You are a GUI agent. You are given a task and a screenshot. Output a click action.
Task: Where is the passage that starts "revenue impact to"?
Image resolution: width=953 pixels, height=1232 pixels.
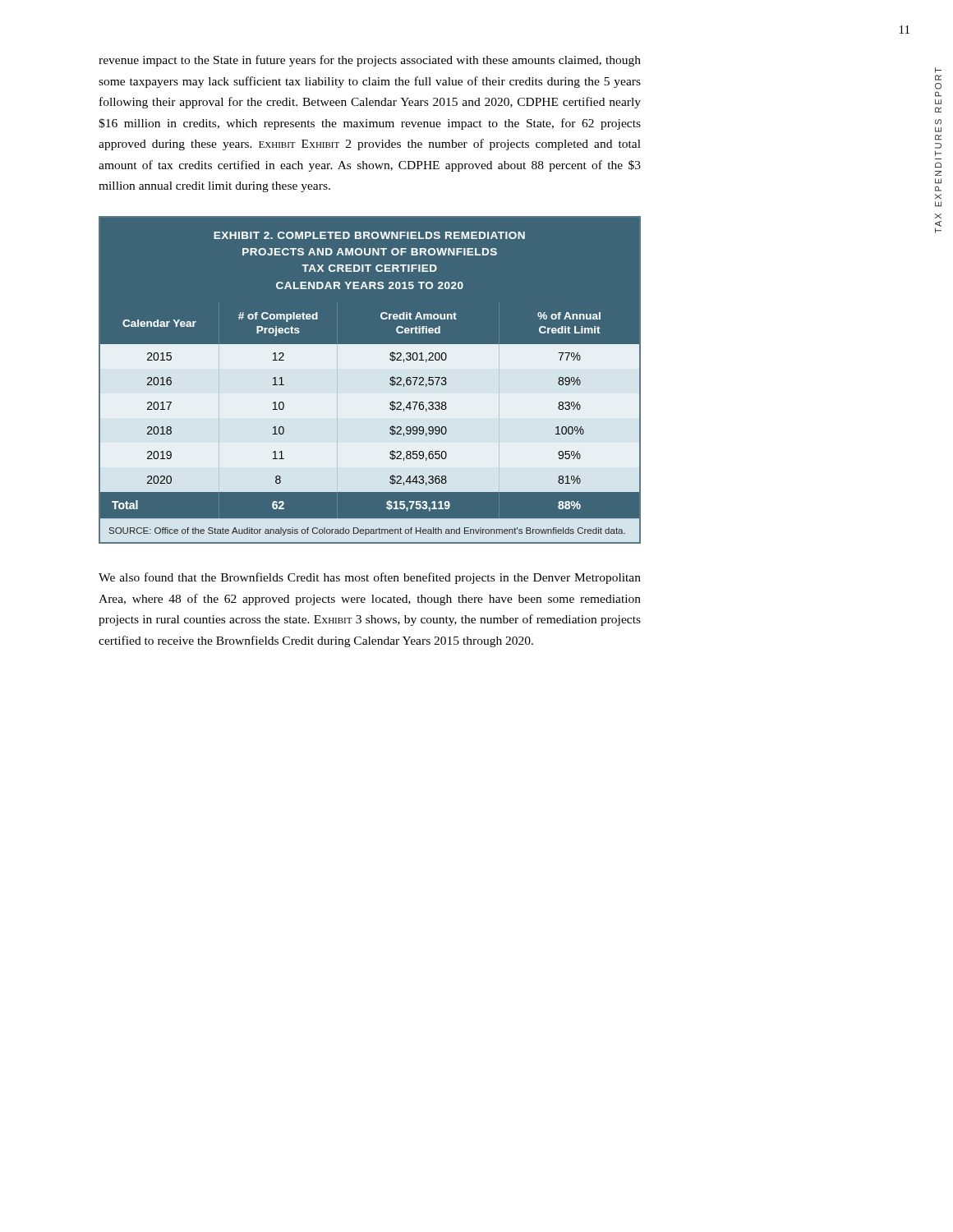pyautogui.click(x=370, y=123)
